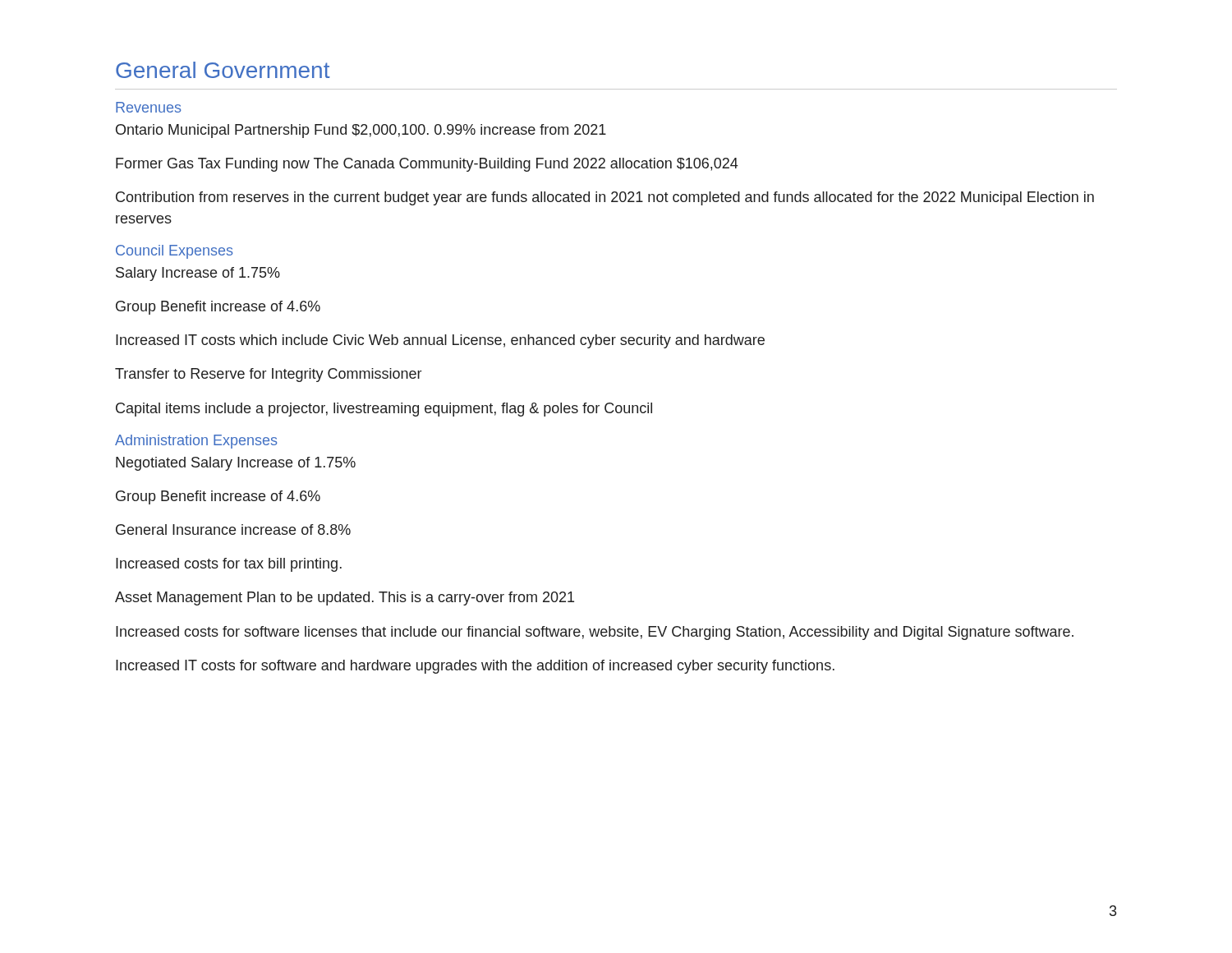Screen dimensions: 953x1232
Task: Find the block on this page that starts "Capital items include a projector,"
Action: click(384, 408)
